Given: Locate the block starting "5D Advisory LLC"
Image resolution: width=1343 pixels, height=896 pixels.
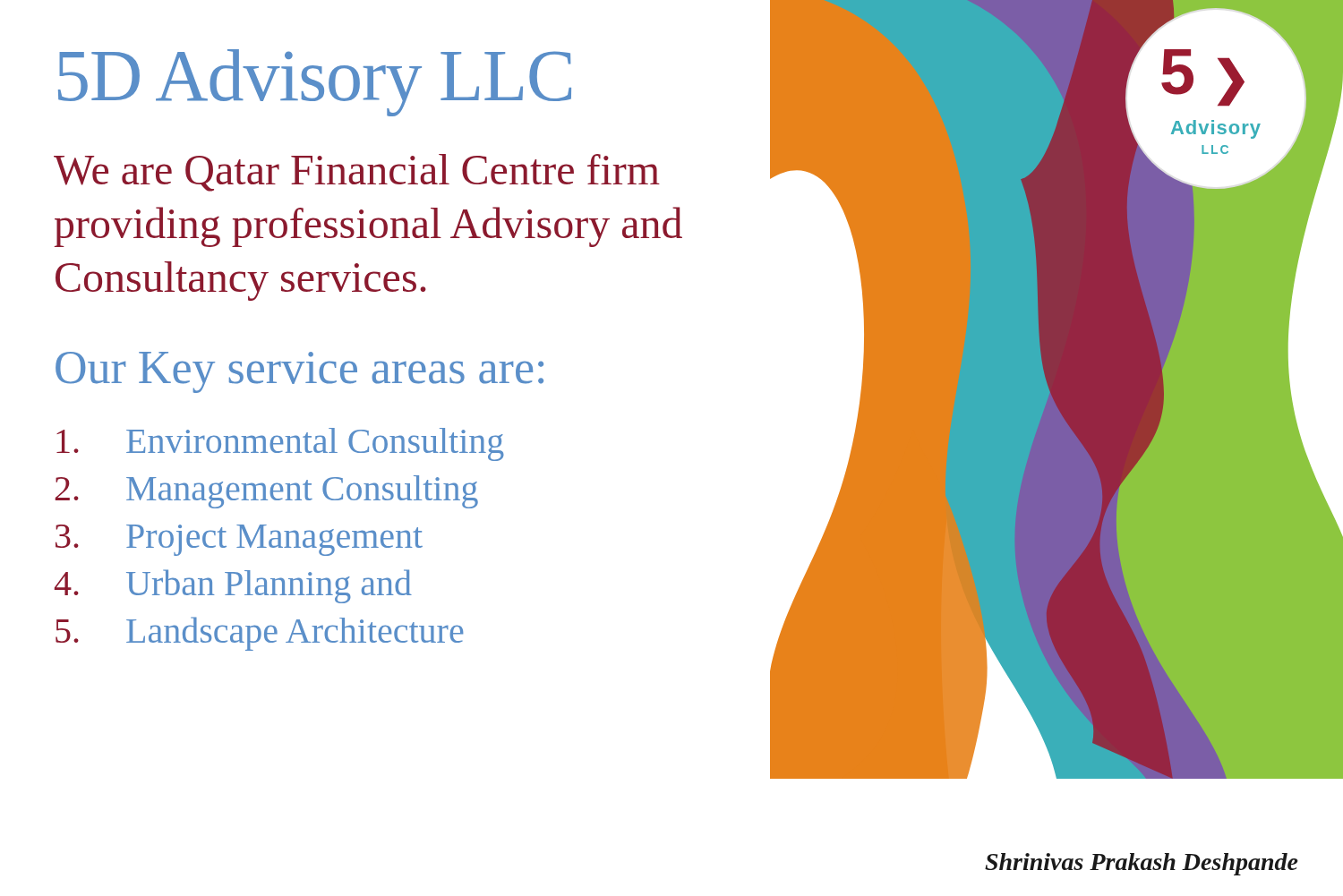Looking at the screenshot, I should point(314,76).
